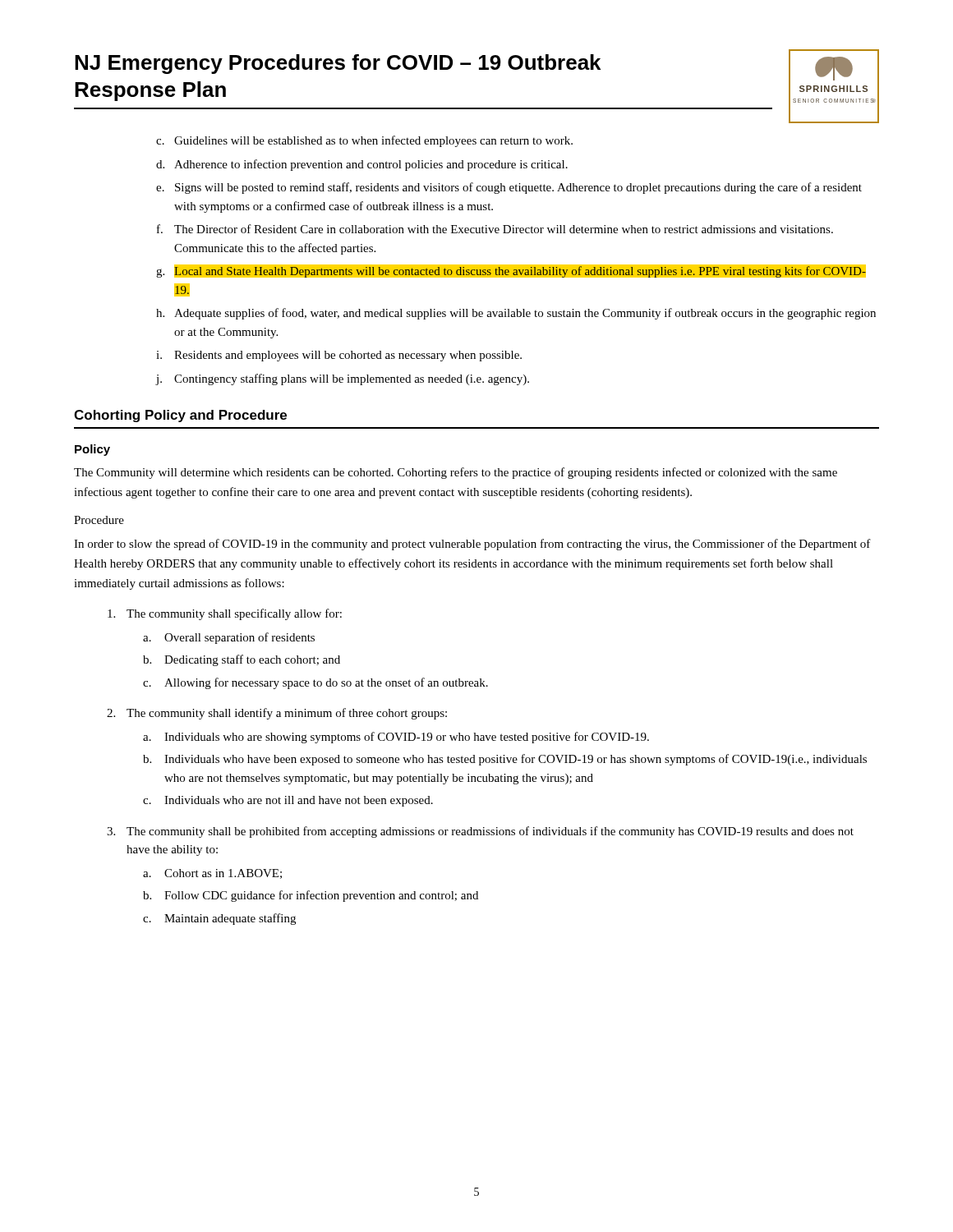
Task: Click on the block starting "2. The community shall identify"
Action: [493, 759]
